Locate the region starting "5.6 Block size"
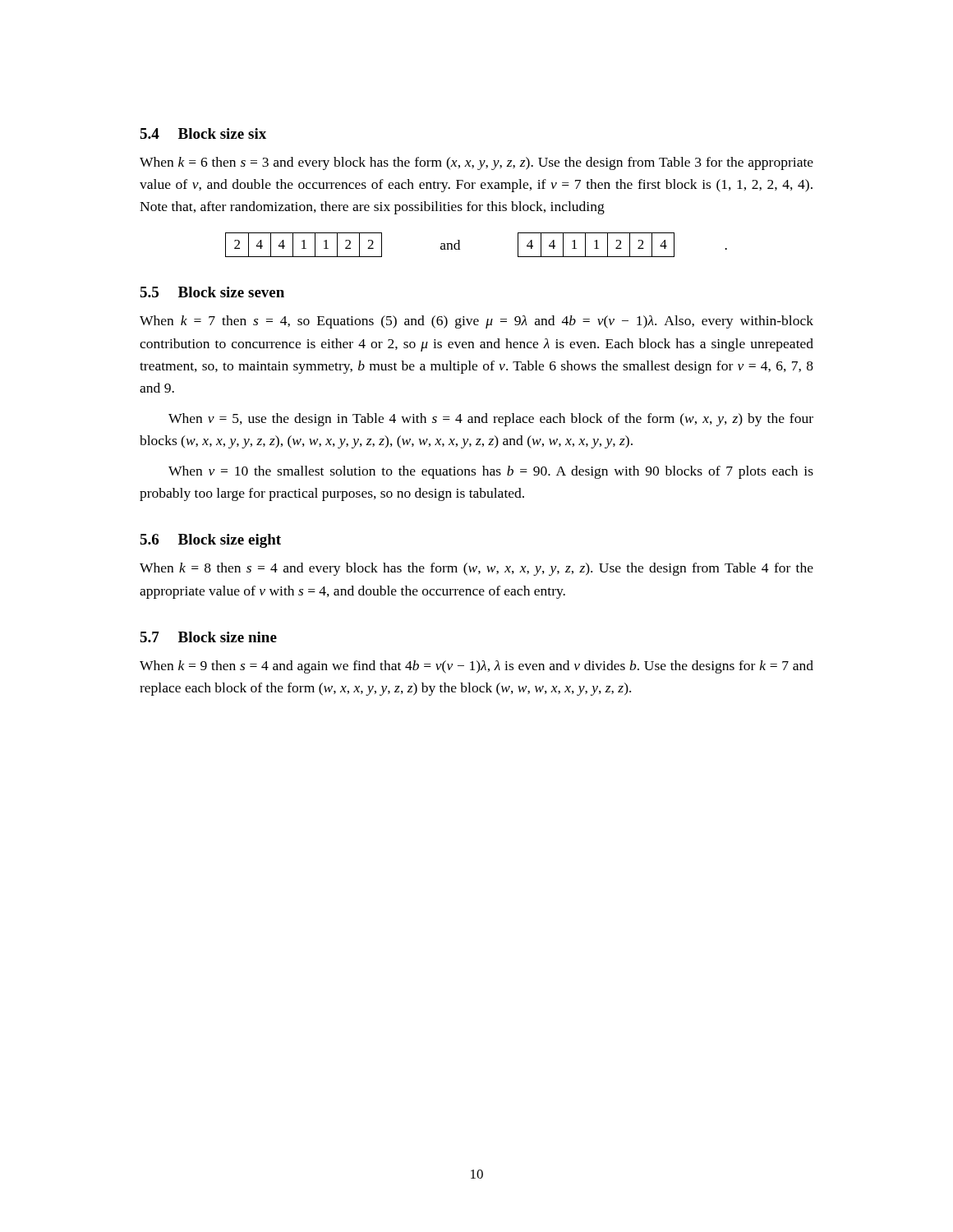The height and width of the screenshot is (1232, 953). pos(210,539)
